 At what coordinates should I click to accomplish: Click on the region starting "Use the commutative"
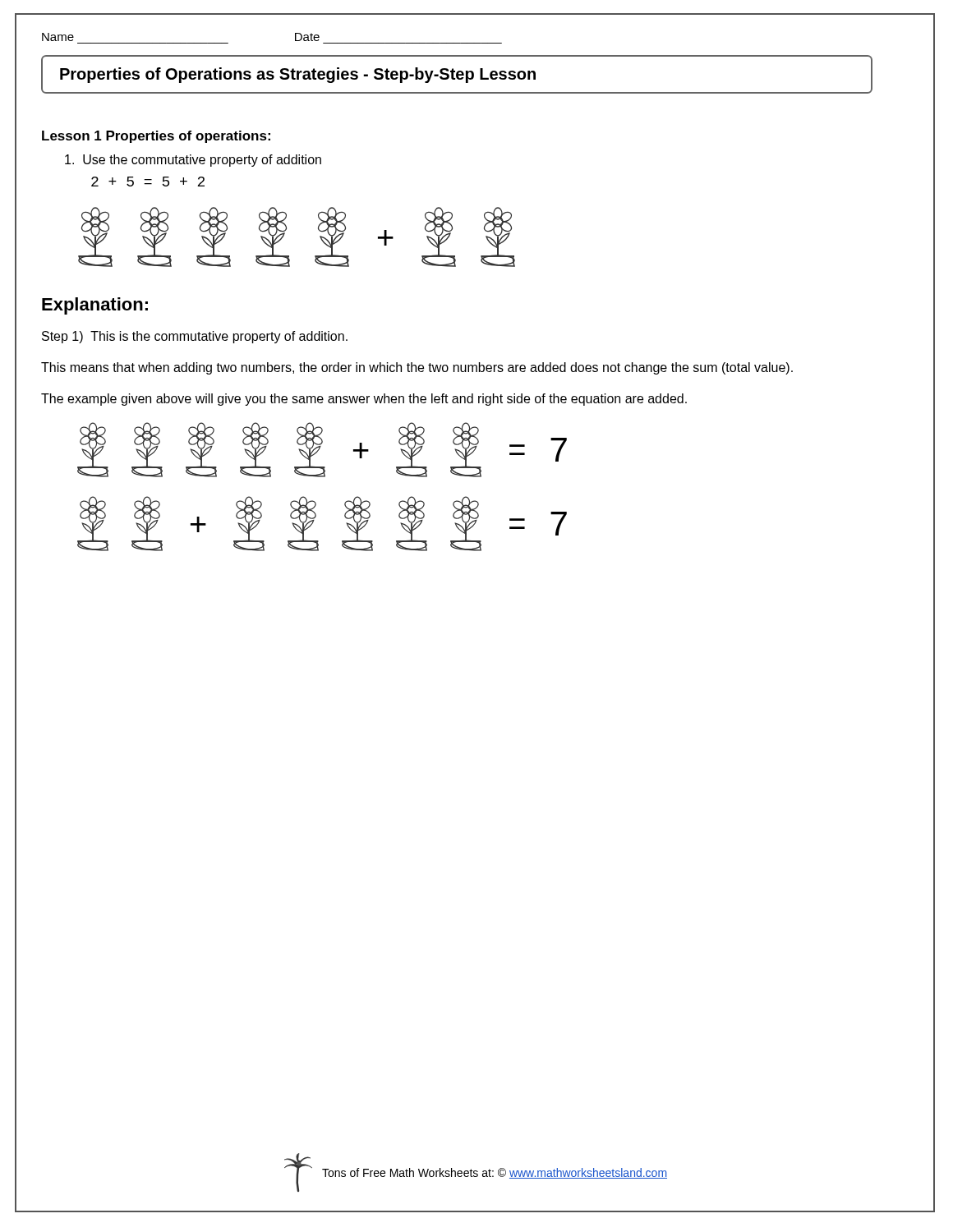(193, 160)
